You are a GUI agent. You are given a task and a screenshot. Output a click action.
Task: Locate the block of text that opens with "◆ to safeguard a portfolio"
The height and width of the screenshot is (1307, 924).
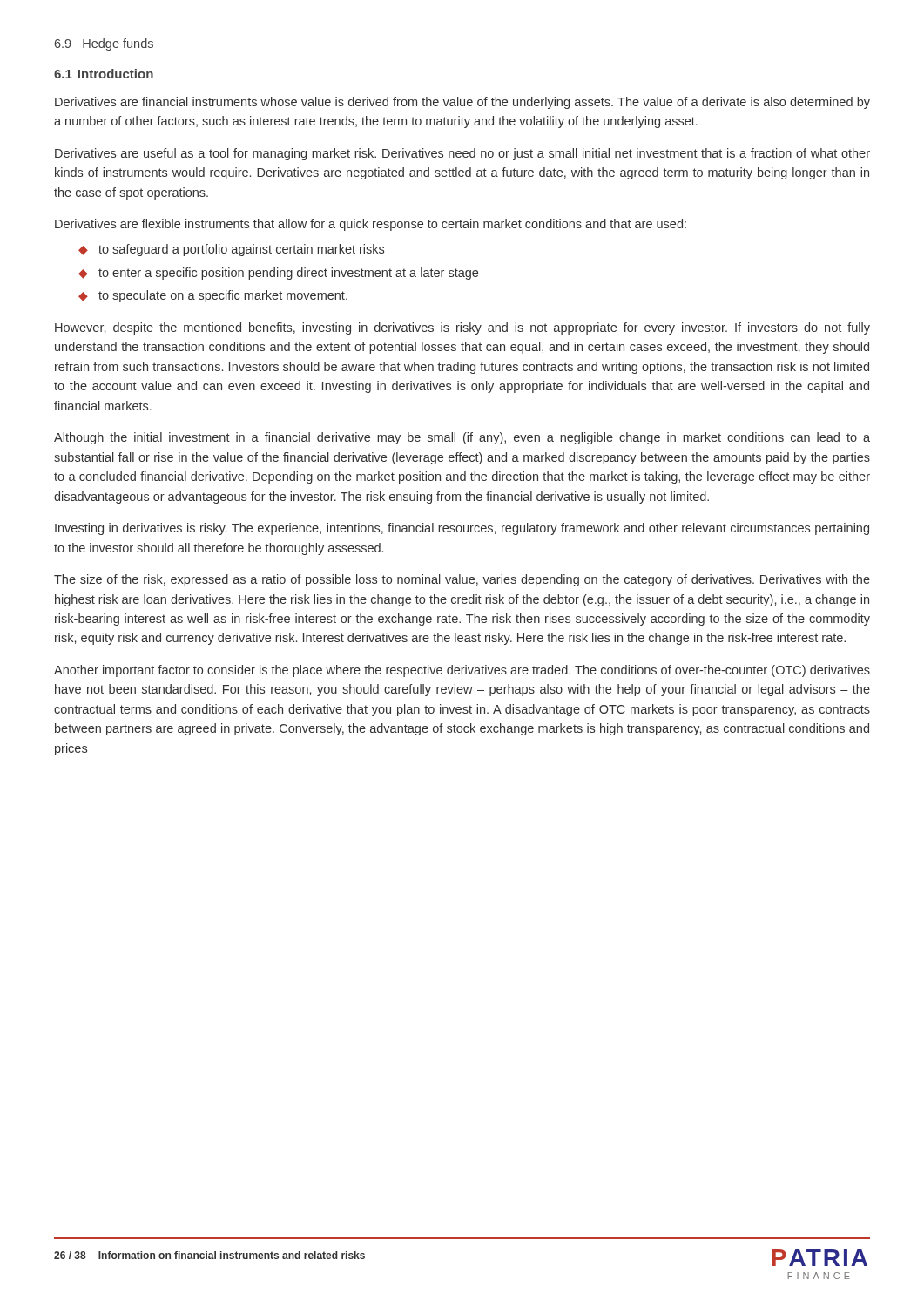[x=232, y=249]
